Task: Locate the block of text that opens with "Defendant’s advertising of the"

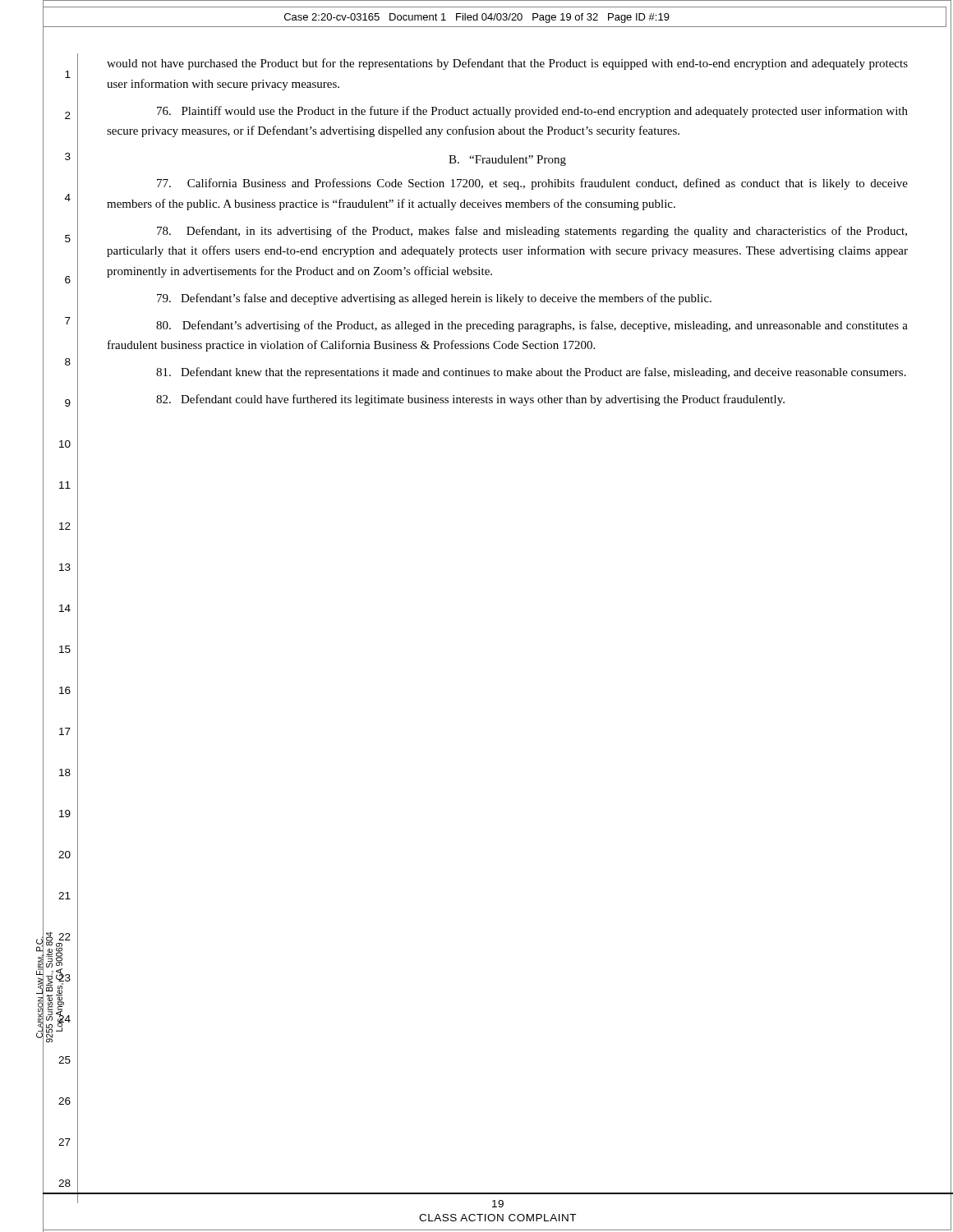Action: 507,335
